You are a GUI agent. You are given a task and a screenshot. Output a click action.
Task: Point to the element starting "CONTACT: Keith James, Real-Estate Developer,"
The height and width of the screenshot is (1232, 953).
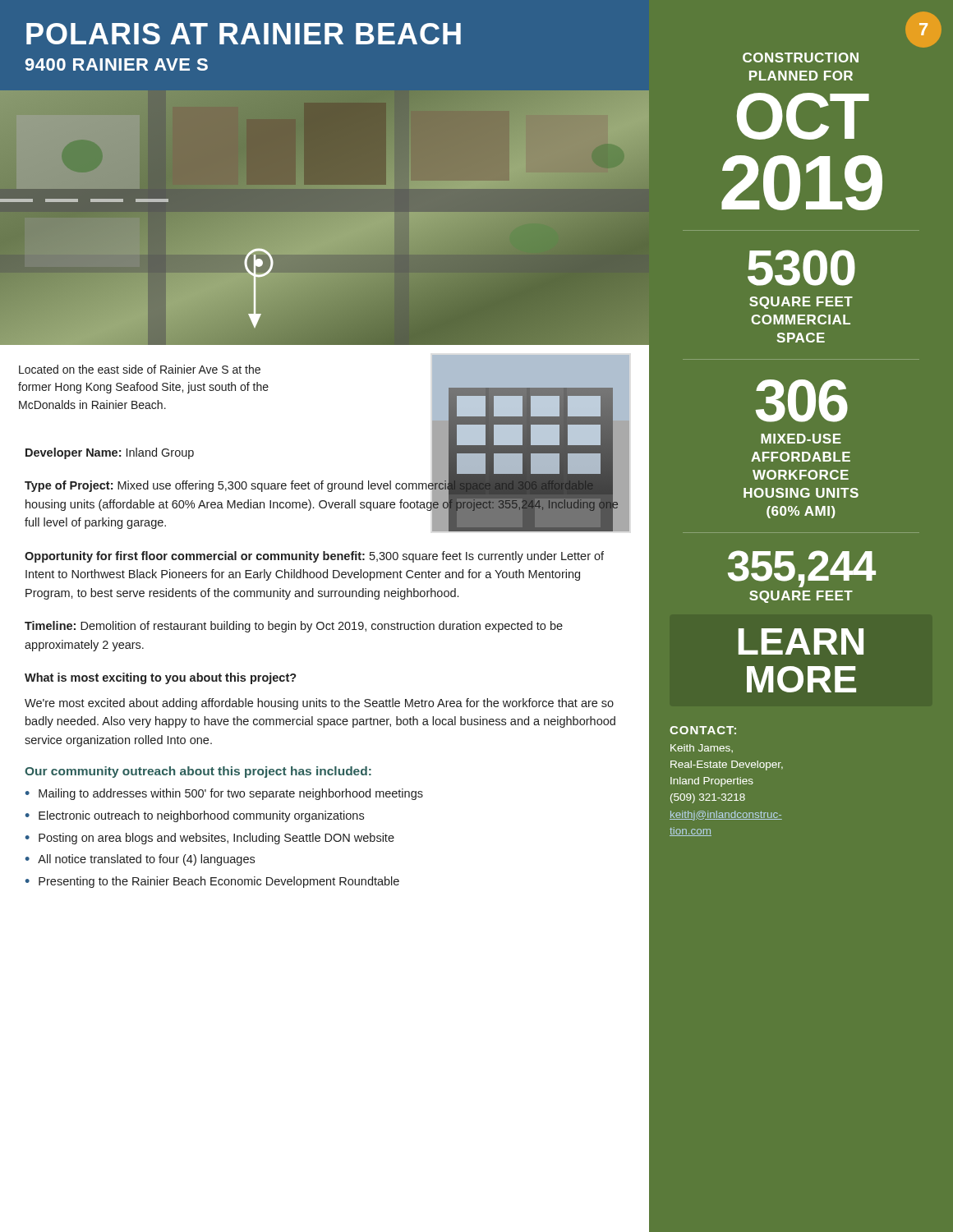pos(703,730)
